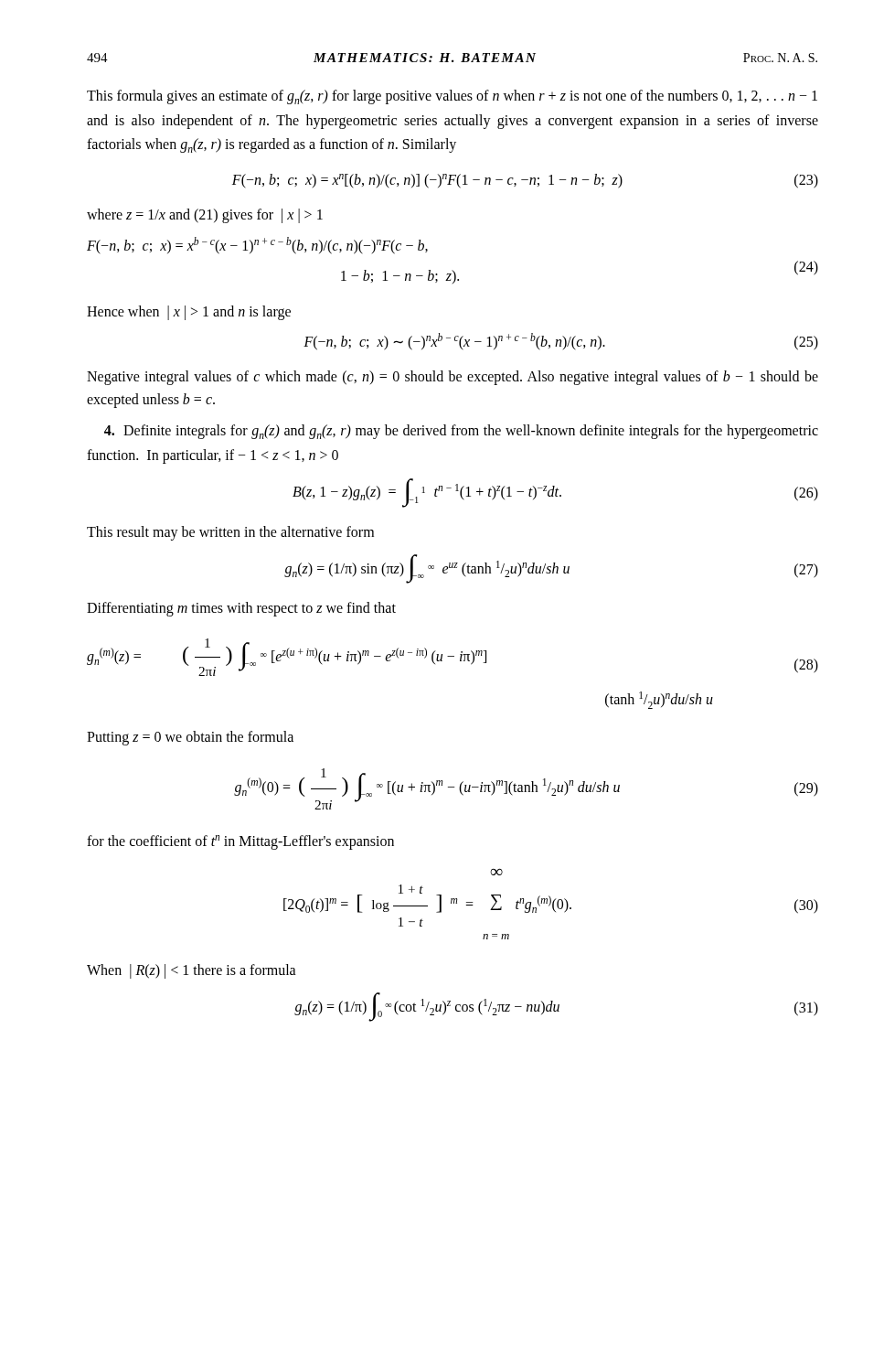Where is the passage that starts "When | R(z) | < 1 there is"?
Viewport: 884px width, 1372px height.
click(x=191, y=970)
